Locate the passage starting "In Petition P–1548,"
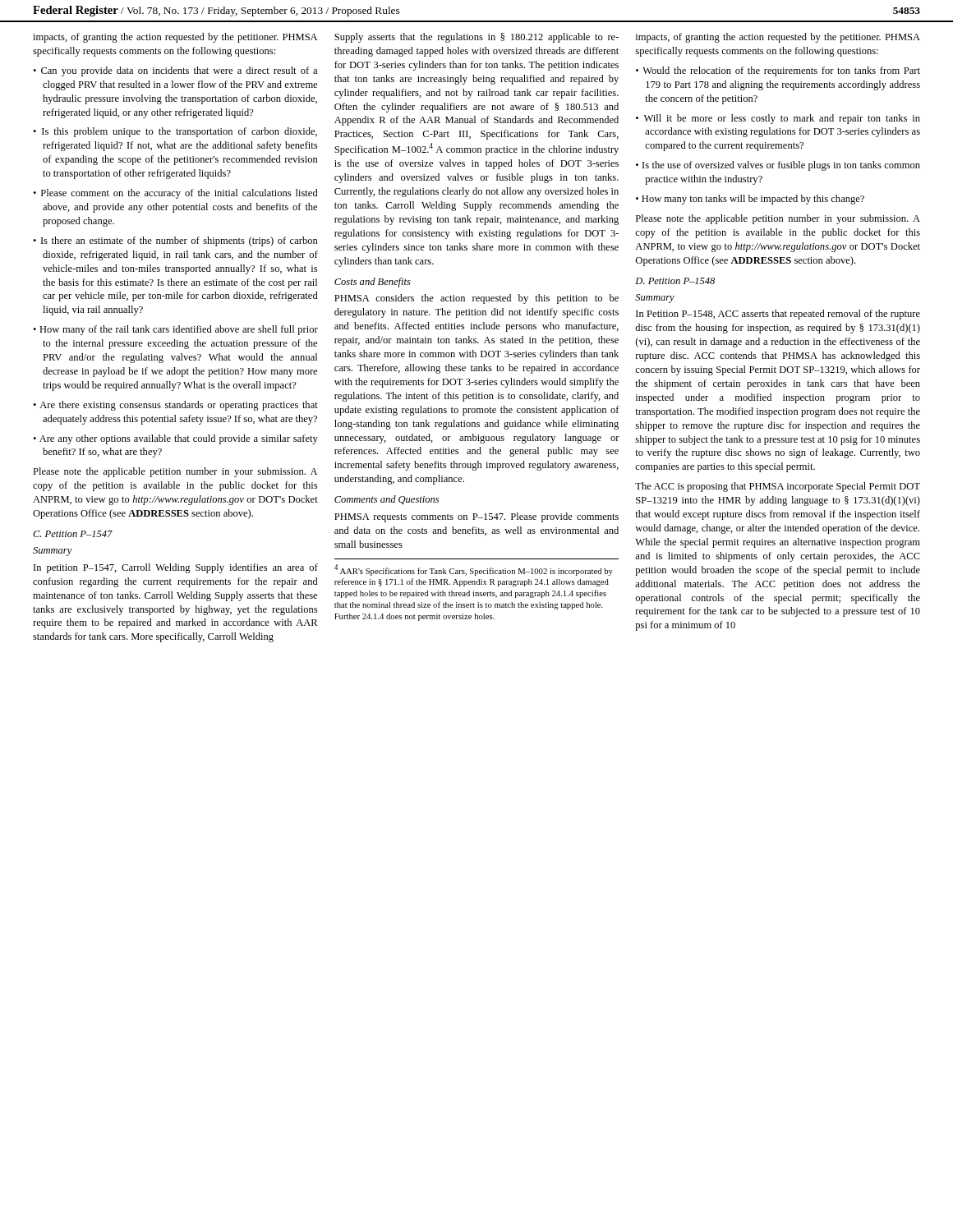Screen dimensions: 1232x953 778,470
